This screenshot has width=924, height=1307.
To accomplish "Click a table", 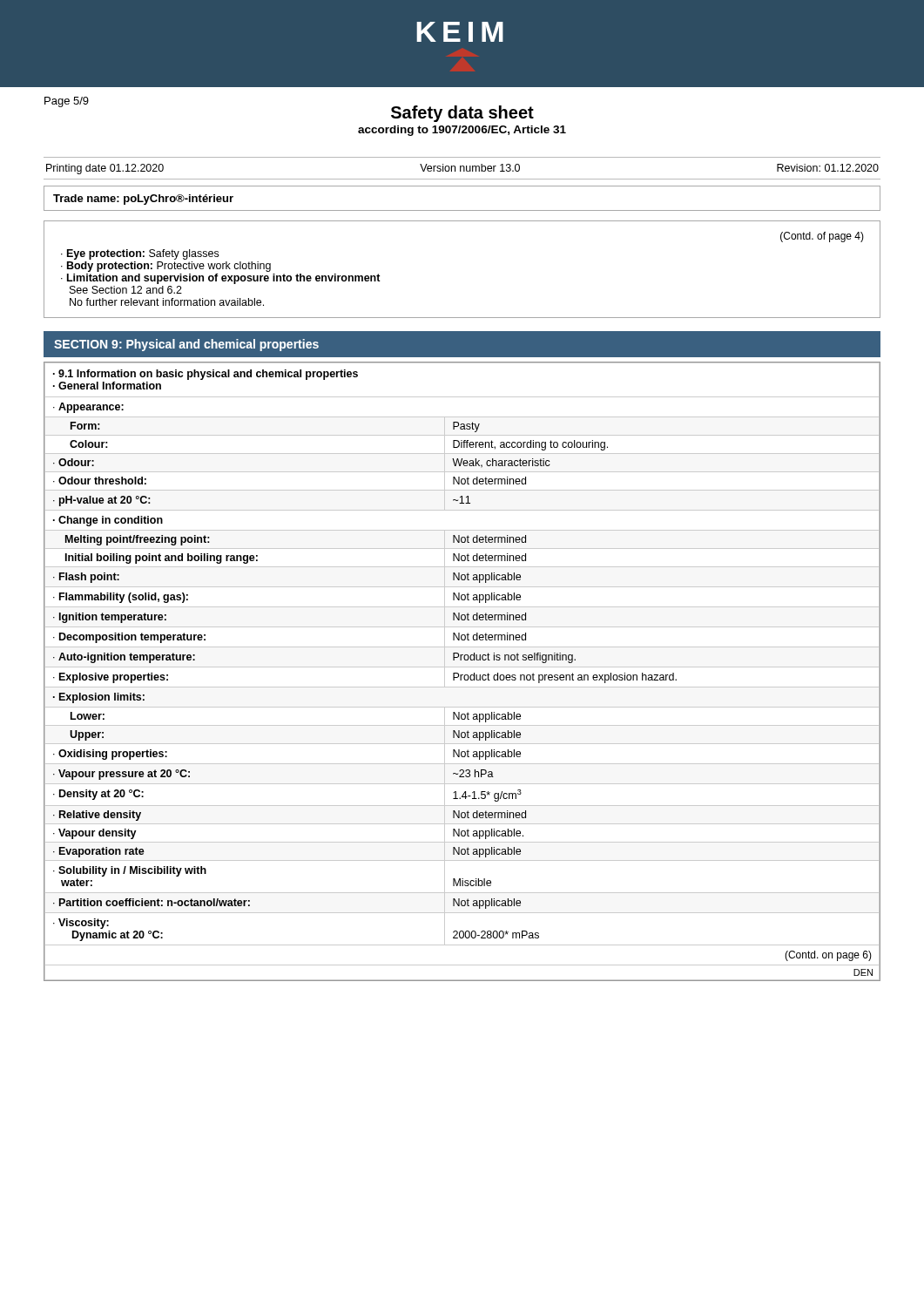I will coord(462,671).
